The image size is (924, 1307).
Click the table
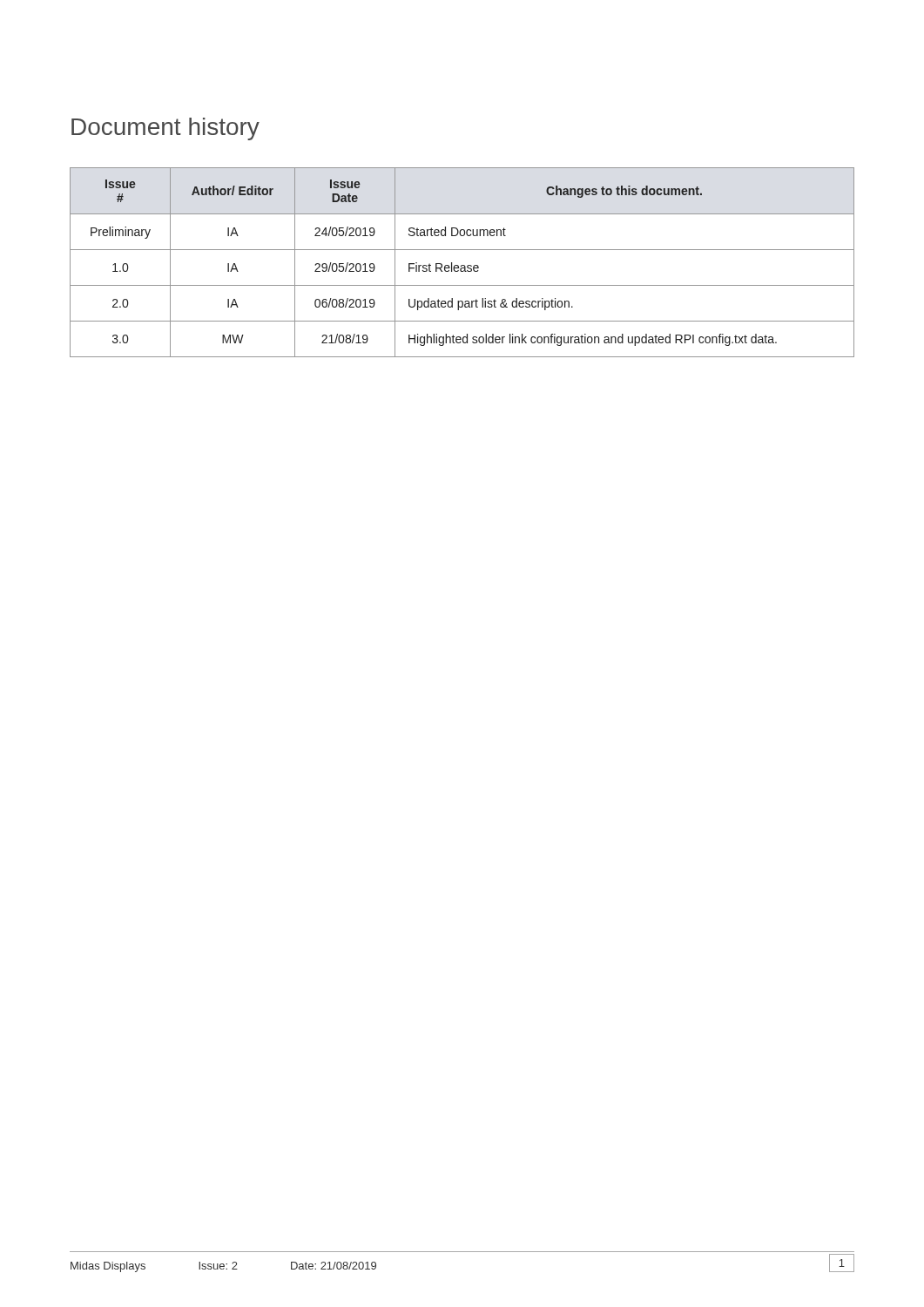click(x=462, y=262)
